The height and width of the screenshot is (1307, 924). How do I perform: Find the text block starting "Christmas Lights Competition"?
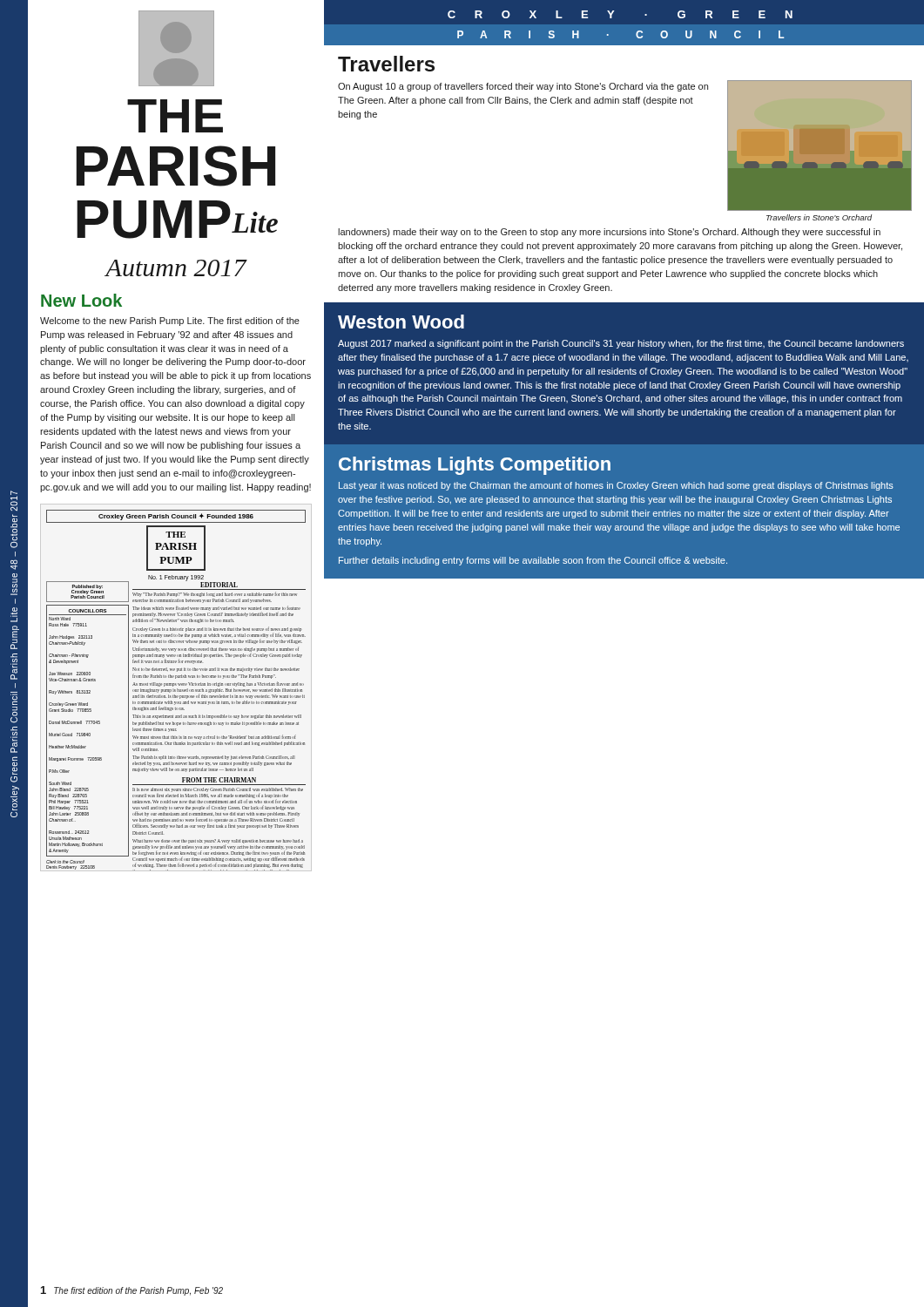(475, 464)
